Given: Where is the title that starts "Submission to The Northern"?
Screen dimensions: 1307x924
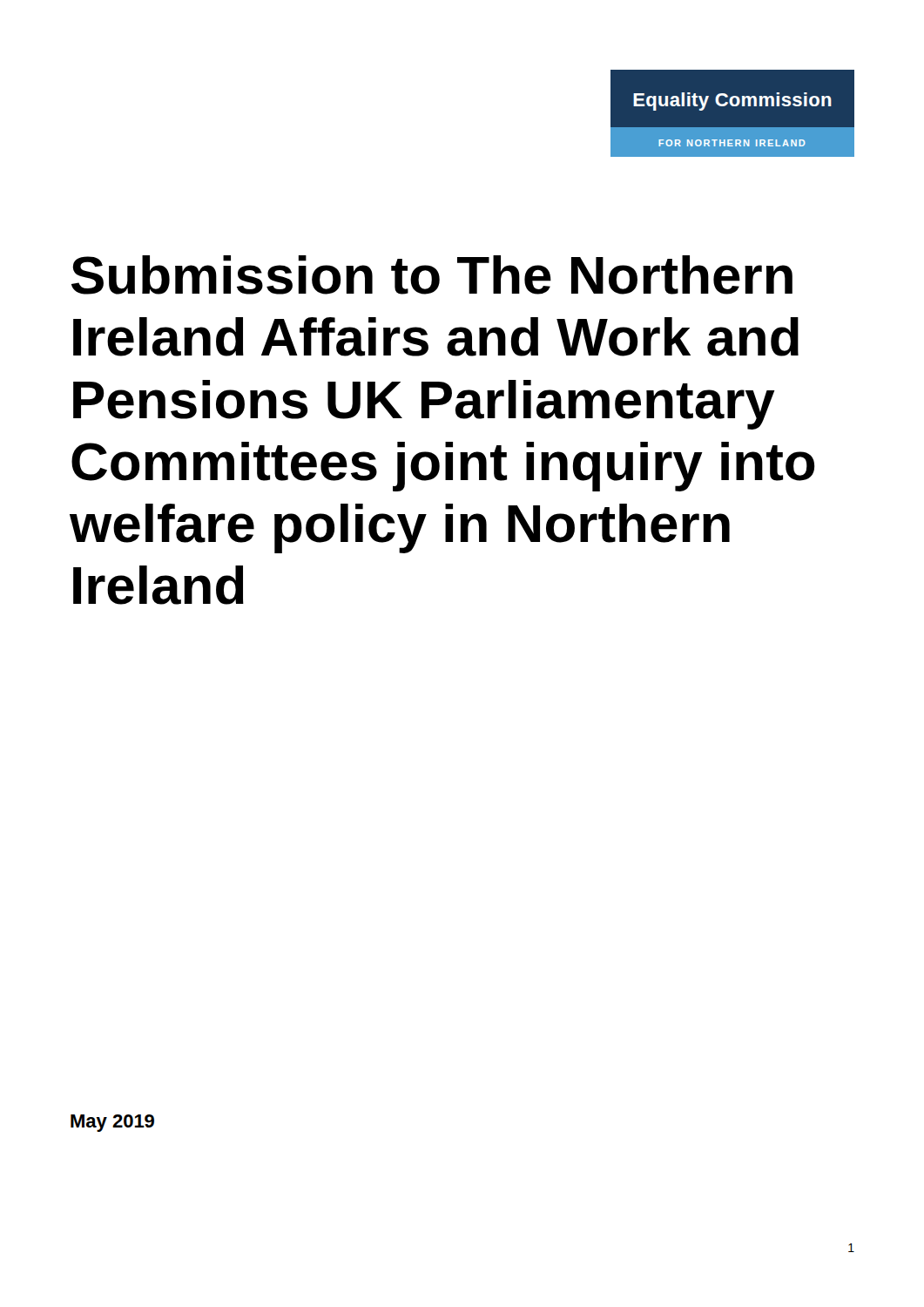Looking at the screenshot, I should (x=462, y=430).
